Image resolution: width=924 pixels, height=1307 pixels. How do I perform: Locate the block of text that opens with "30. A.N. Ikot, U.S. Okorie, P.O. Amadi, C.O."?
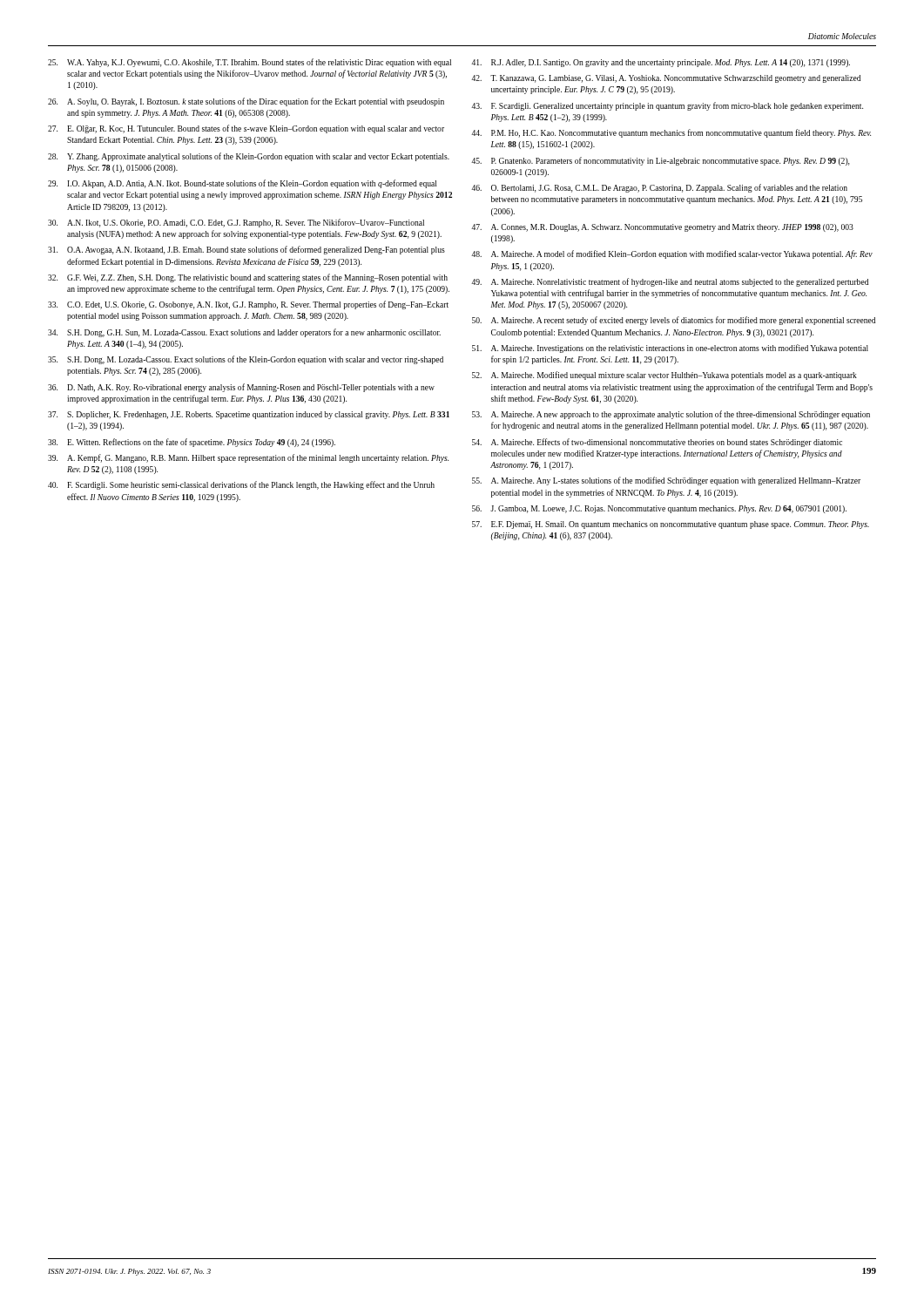click(x=250, y=228)
